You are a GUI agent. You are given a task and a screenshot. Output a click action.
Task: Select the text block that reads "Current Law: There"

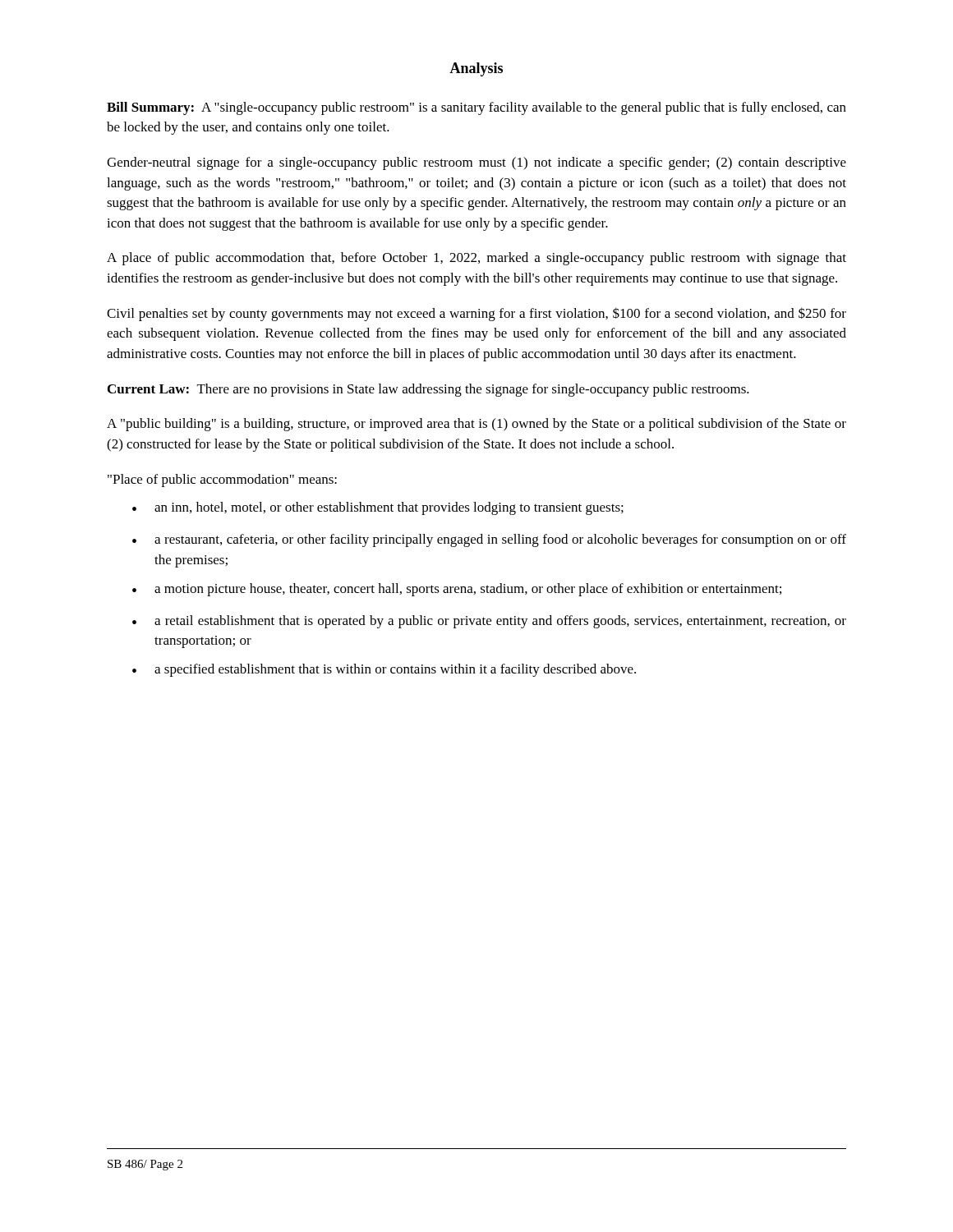tap(428, 389)
